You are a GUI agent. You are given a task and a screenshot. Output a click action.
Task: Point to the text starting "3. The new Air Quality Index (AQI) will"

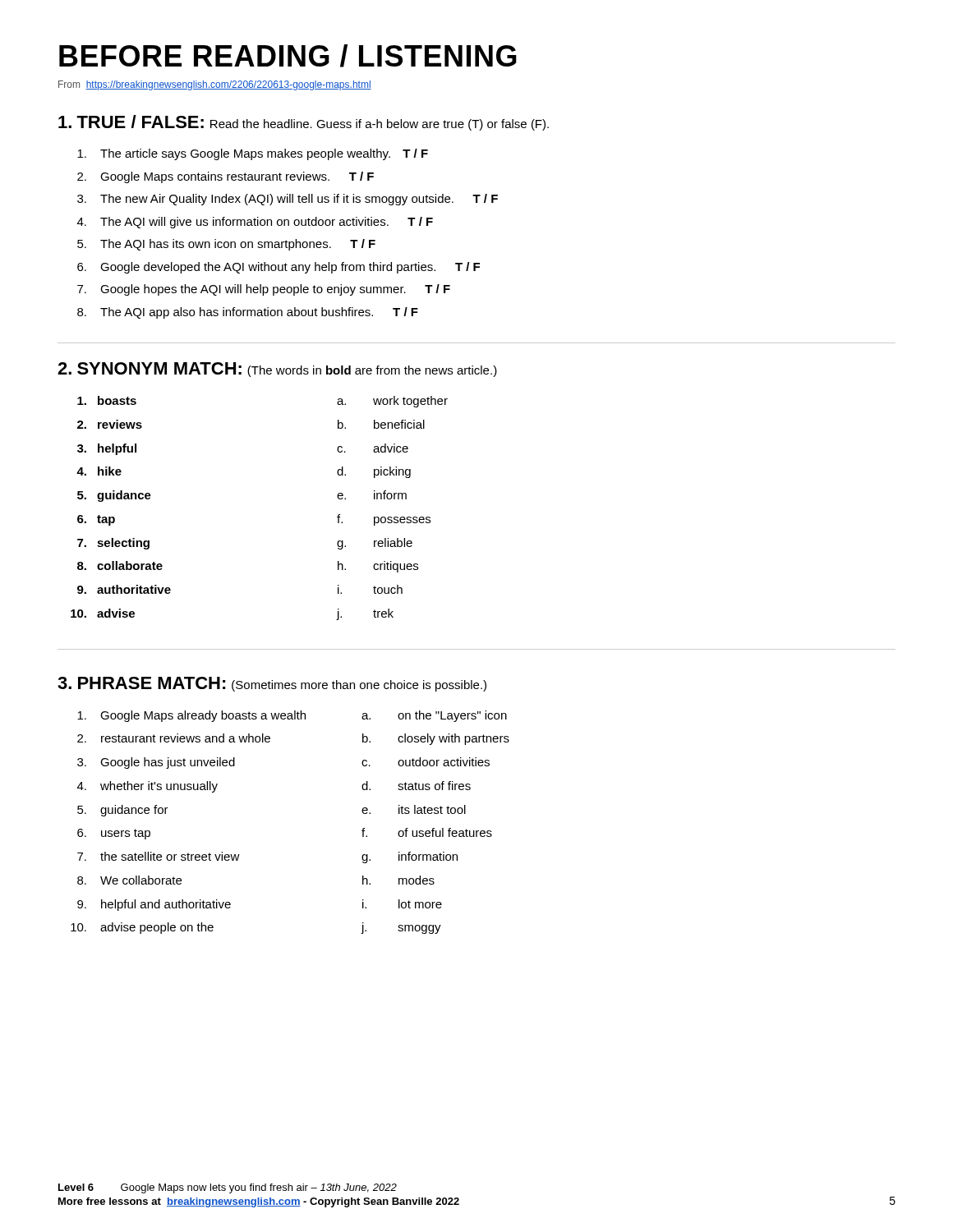tap(476, 199)
